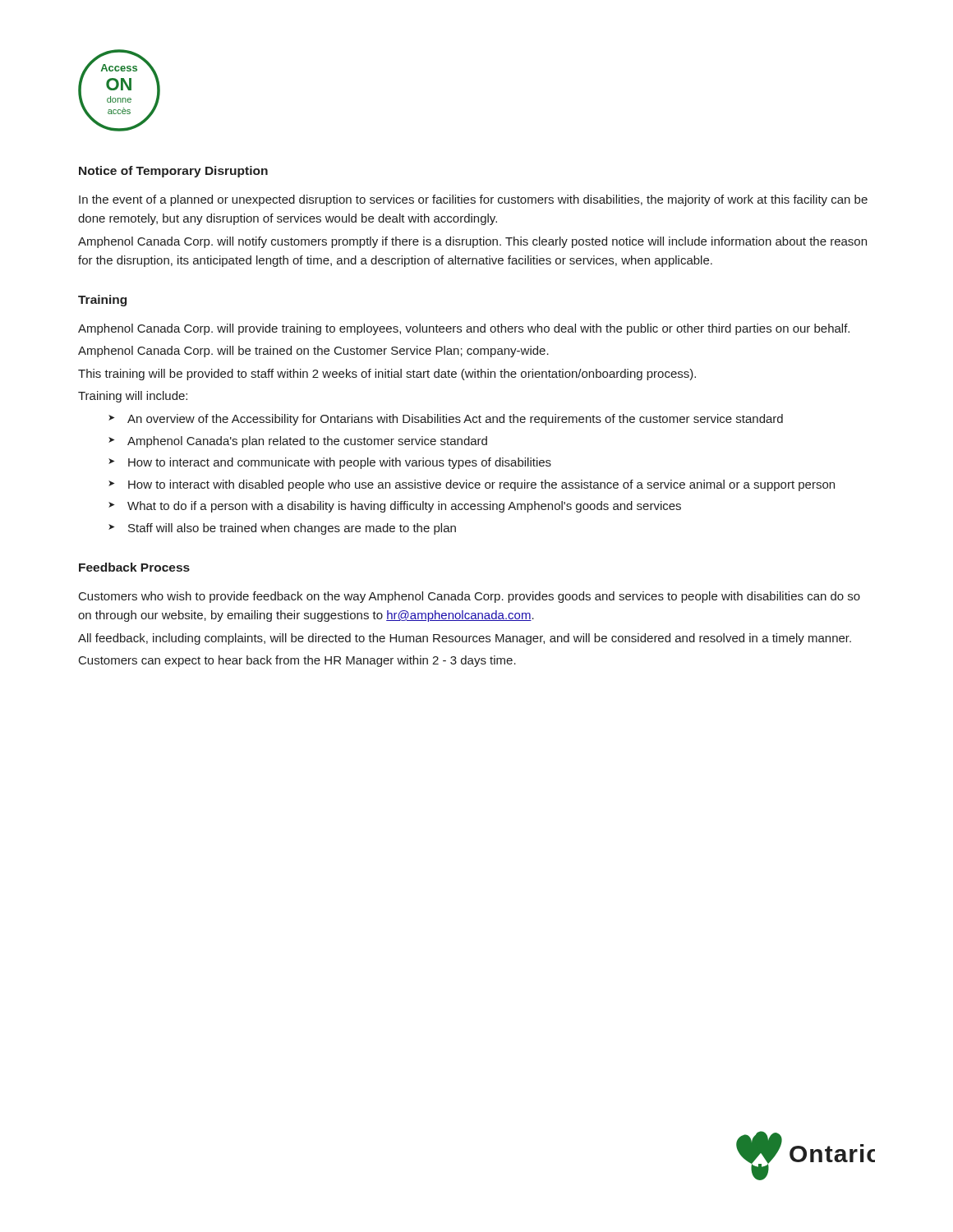Locate the text block starting "Staff will also"
The width and height of the screenshot is (953, 1232).
pos(292,527)
